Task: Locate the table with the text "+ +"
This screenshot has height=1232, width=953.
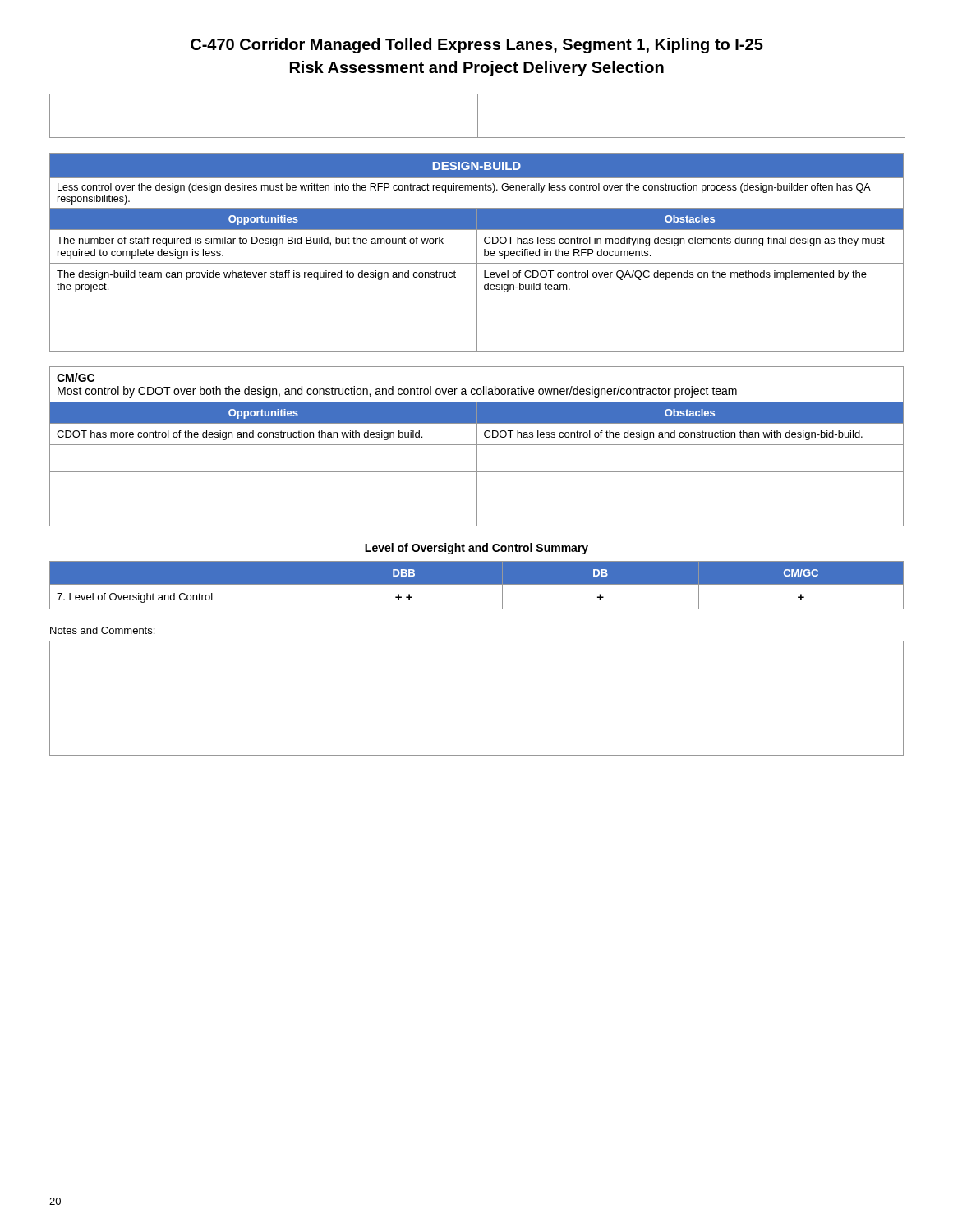Action: (476, 585)
